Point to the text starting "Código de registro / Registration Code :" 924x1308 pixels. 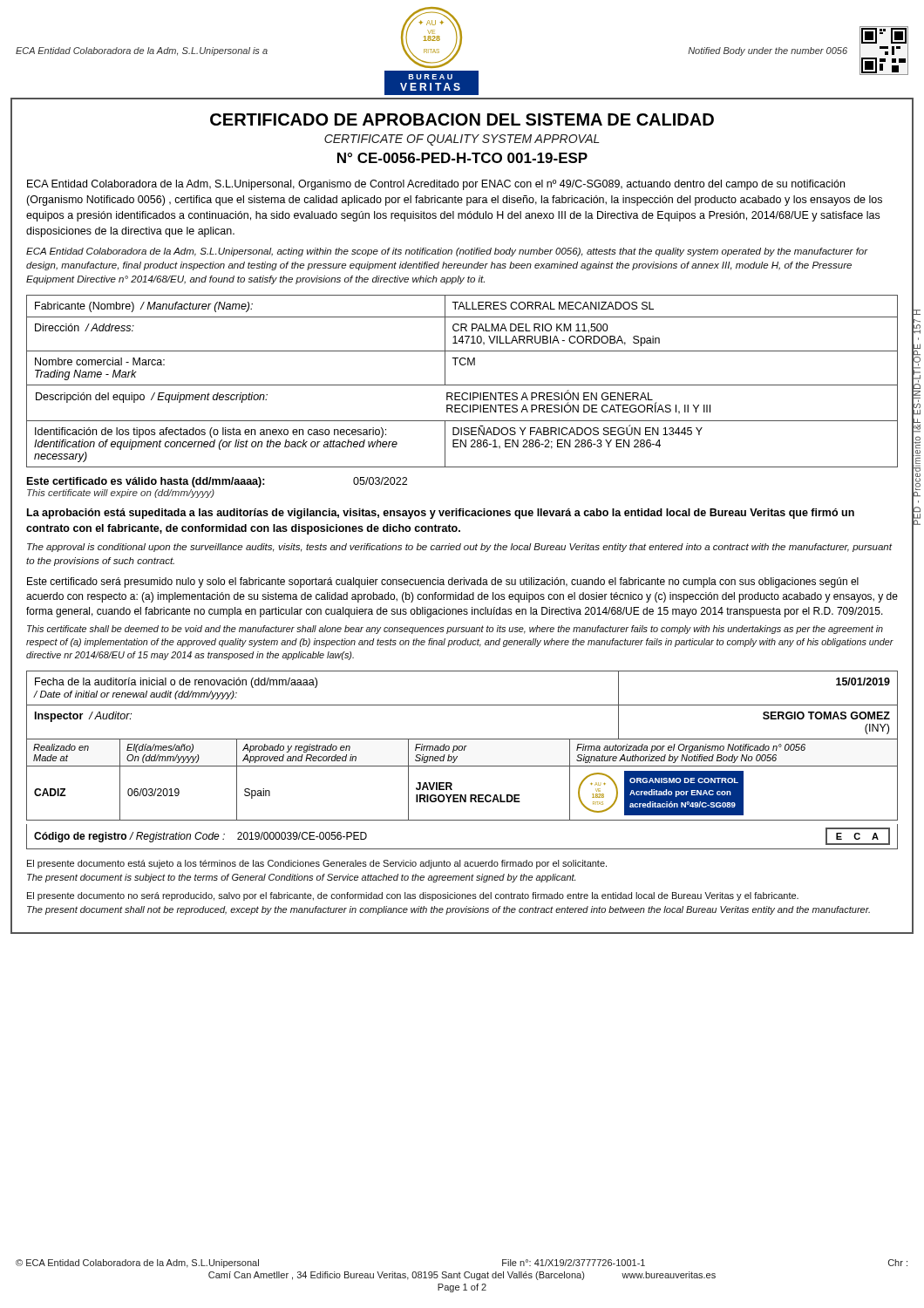coord(201,838)
